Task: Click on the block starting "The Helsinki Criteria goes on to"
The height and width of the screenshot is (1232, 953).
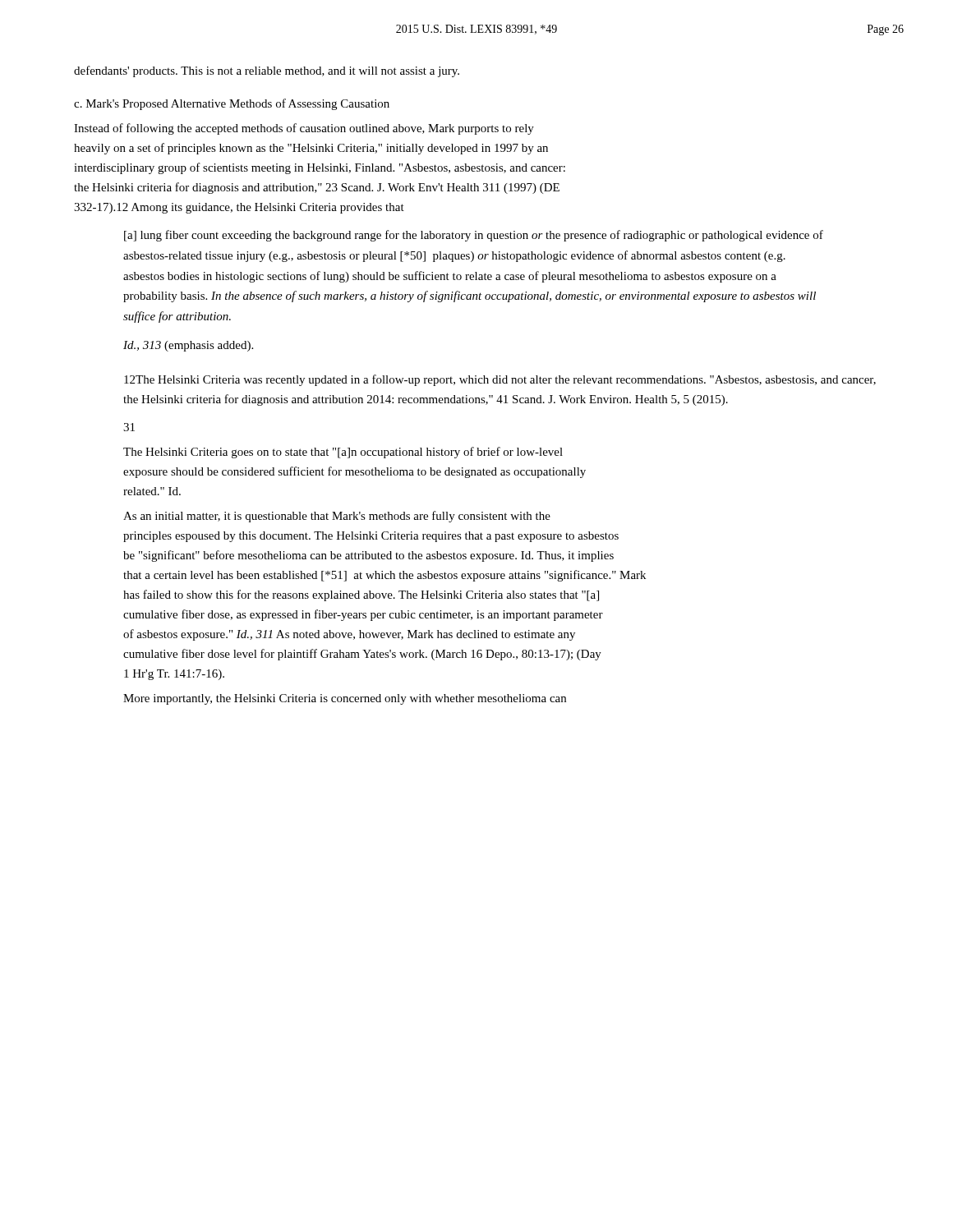Action: (343, 452)
